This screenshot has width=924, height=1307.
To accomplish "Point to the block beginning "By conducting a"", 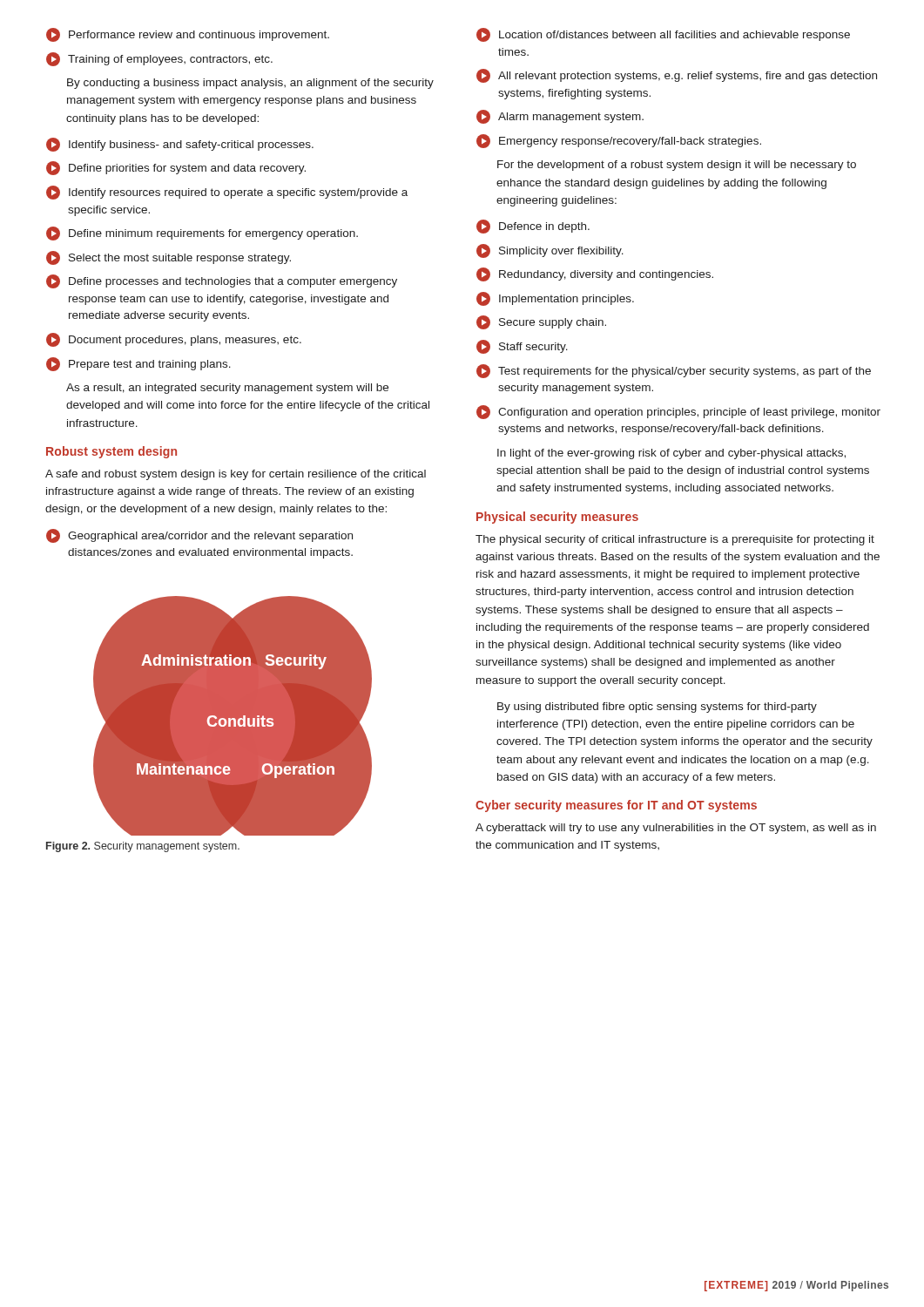I will 250,100.
